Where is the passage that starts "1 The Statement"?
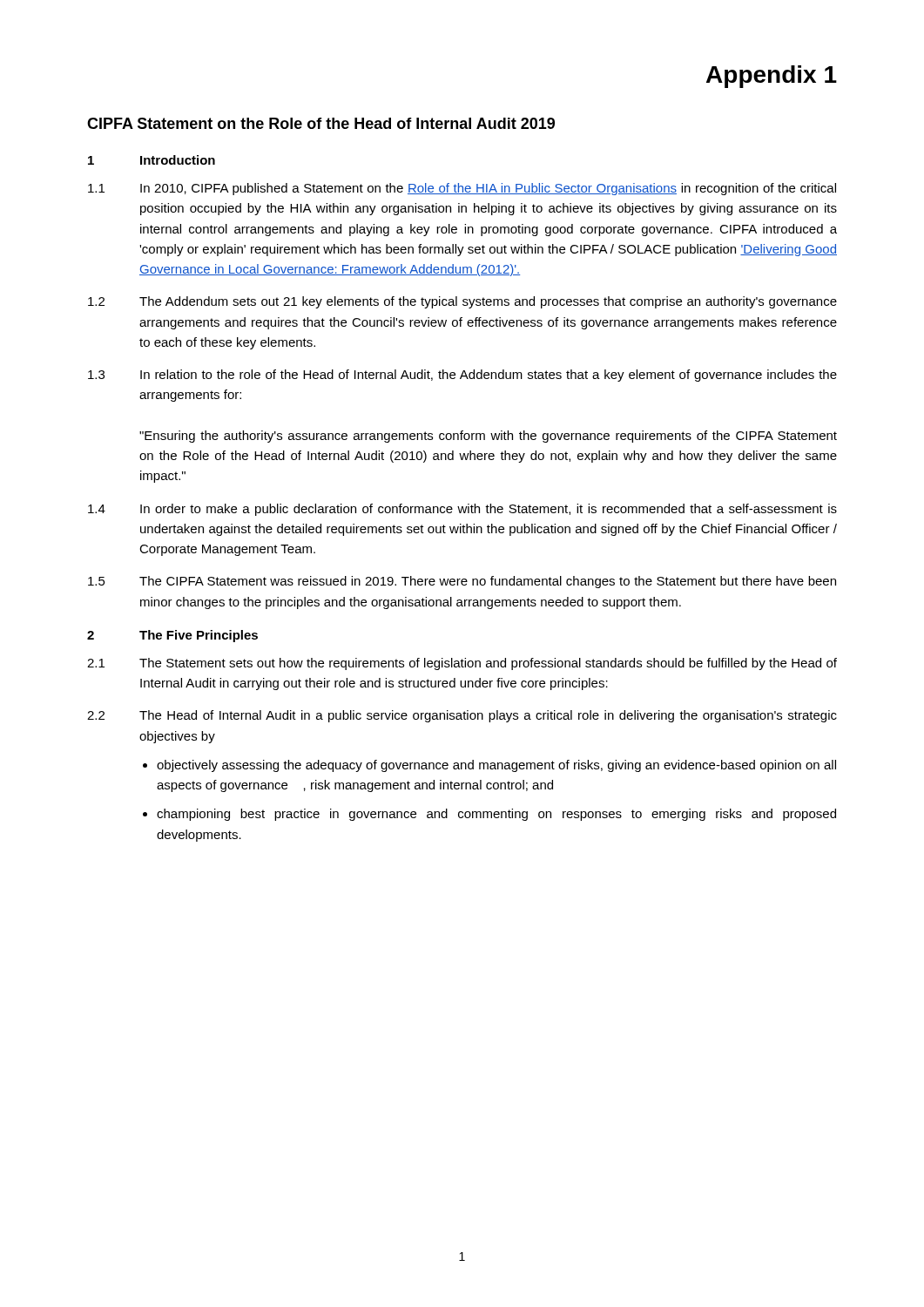Screen dimensions: 1307x924 (x=462, y=673)
